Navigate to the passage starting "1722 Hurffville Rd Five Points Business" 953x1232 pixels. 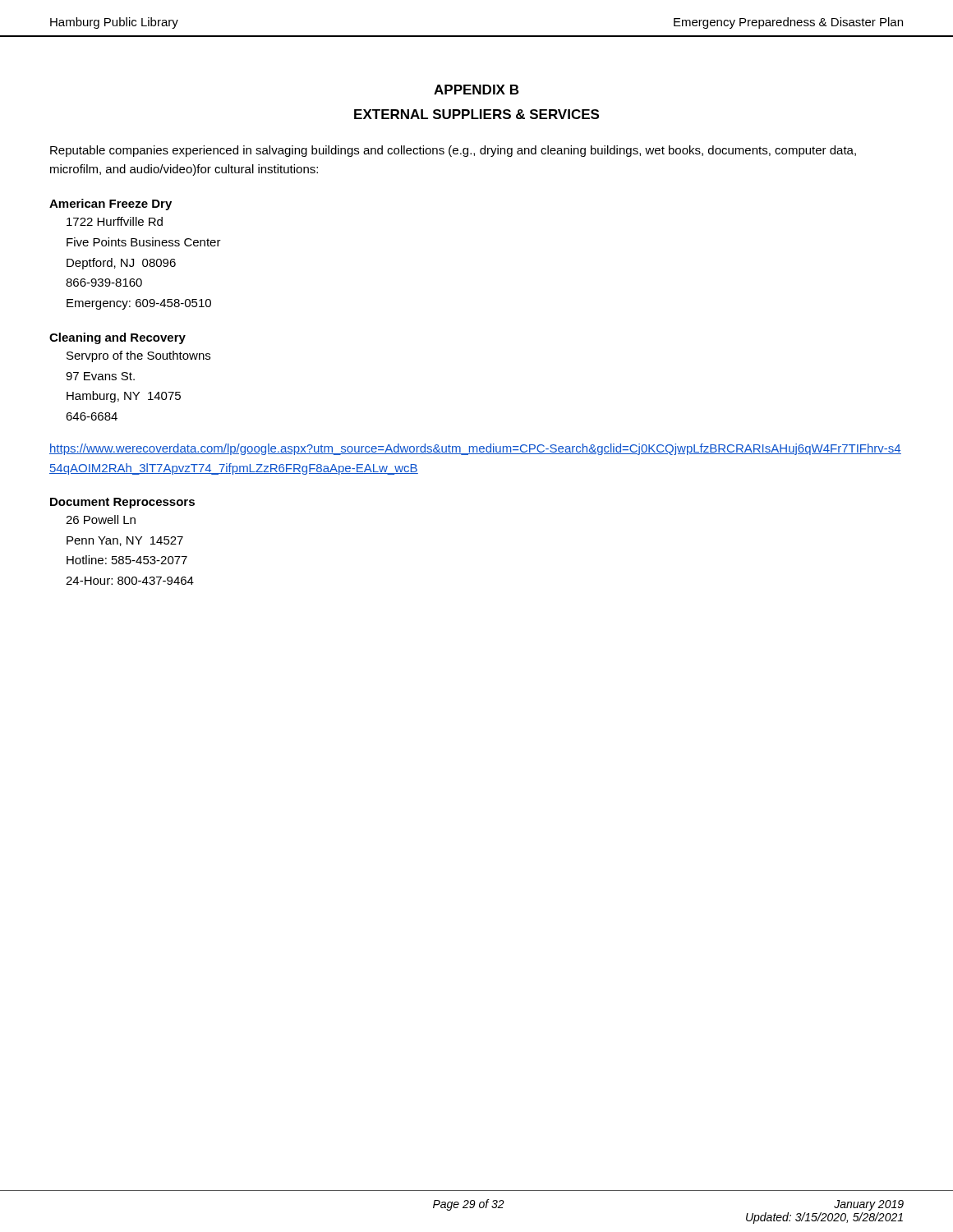pos(143,262)
